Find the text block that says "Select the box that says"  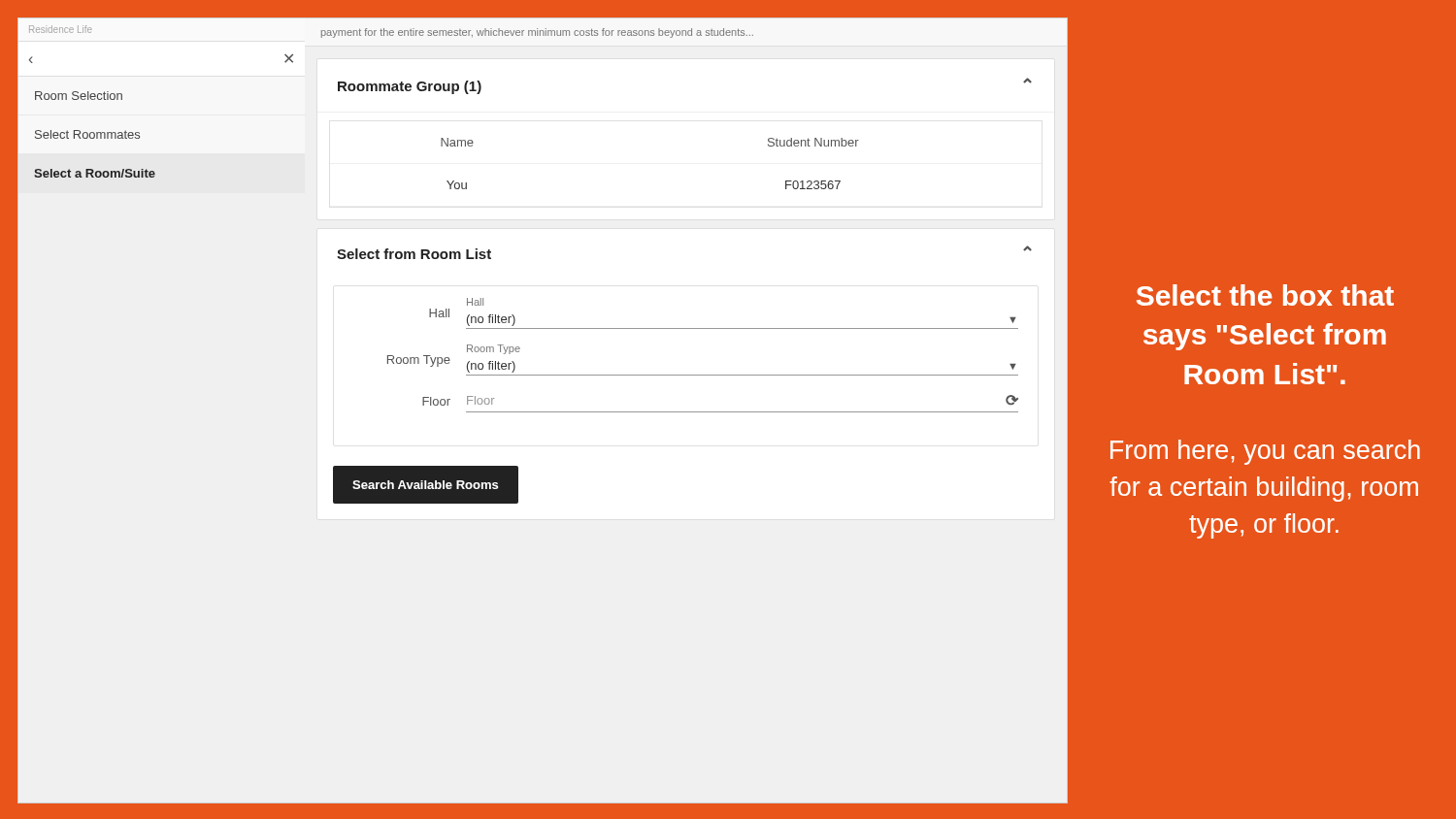[x=1265, y=334]
